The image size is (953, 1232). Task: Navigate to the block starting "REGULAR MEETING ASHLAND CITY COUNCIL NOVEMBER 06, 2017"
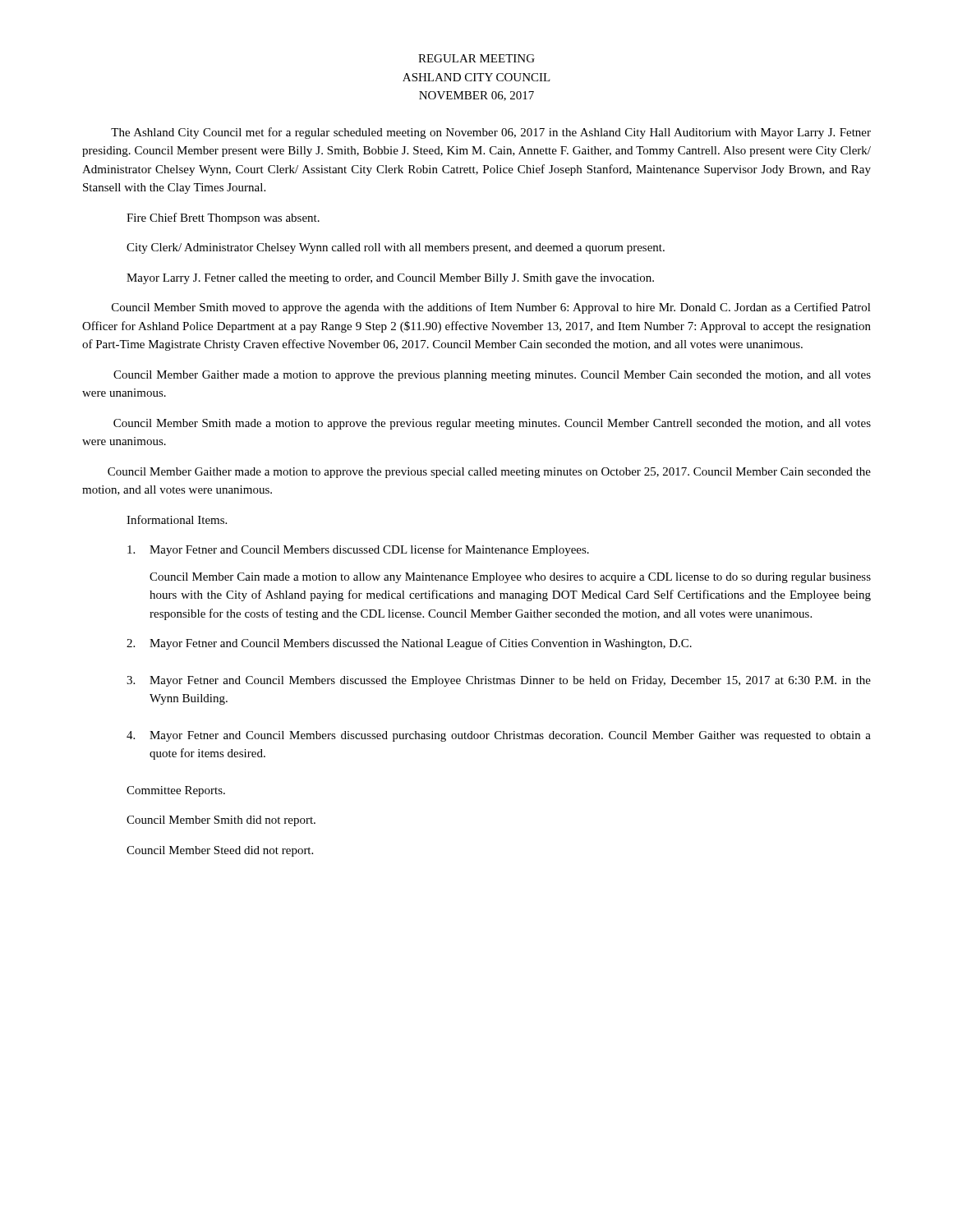(476, 77)
